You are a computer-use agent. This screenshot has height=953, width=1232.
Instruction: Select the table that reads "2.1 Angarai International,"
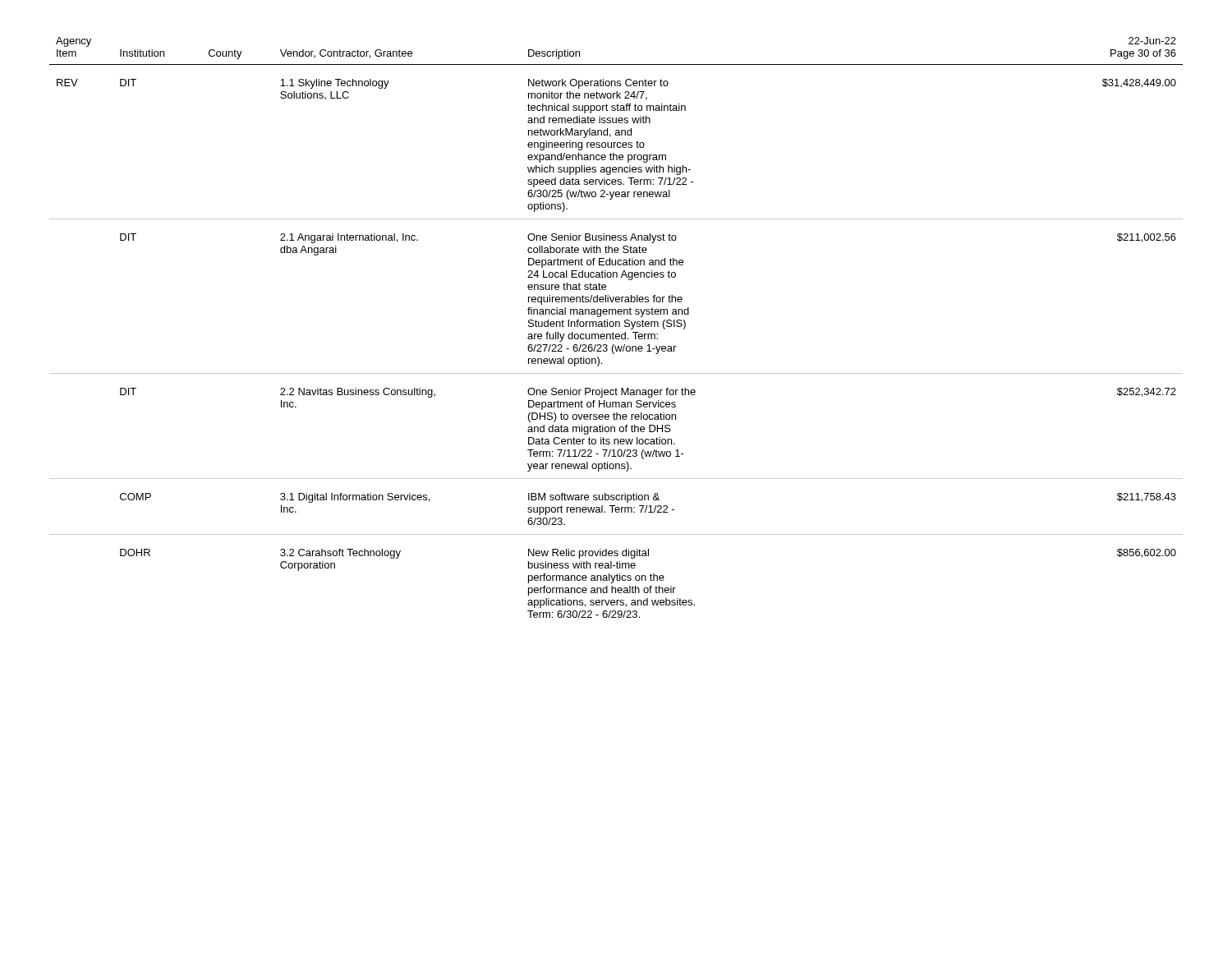coord(616,330)
